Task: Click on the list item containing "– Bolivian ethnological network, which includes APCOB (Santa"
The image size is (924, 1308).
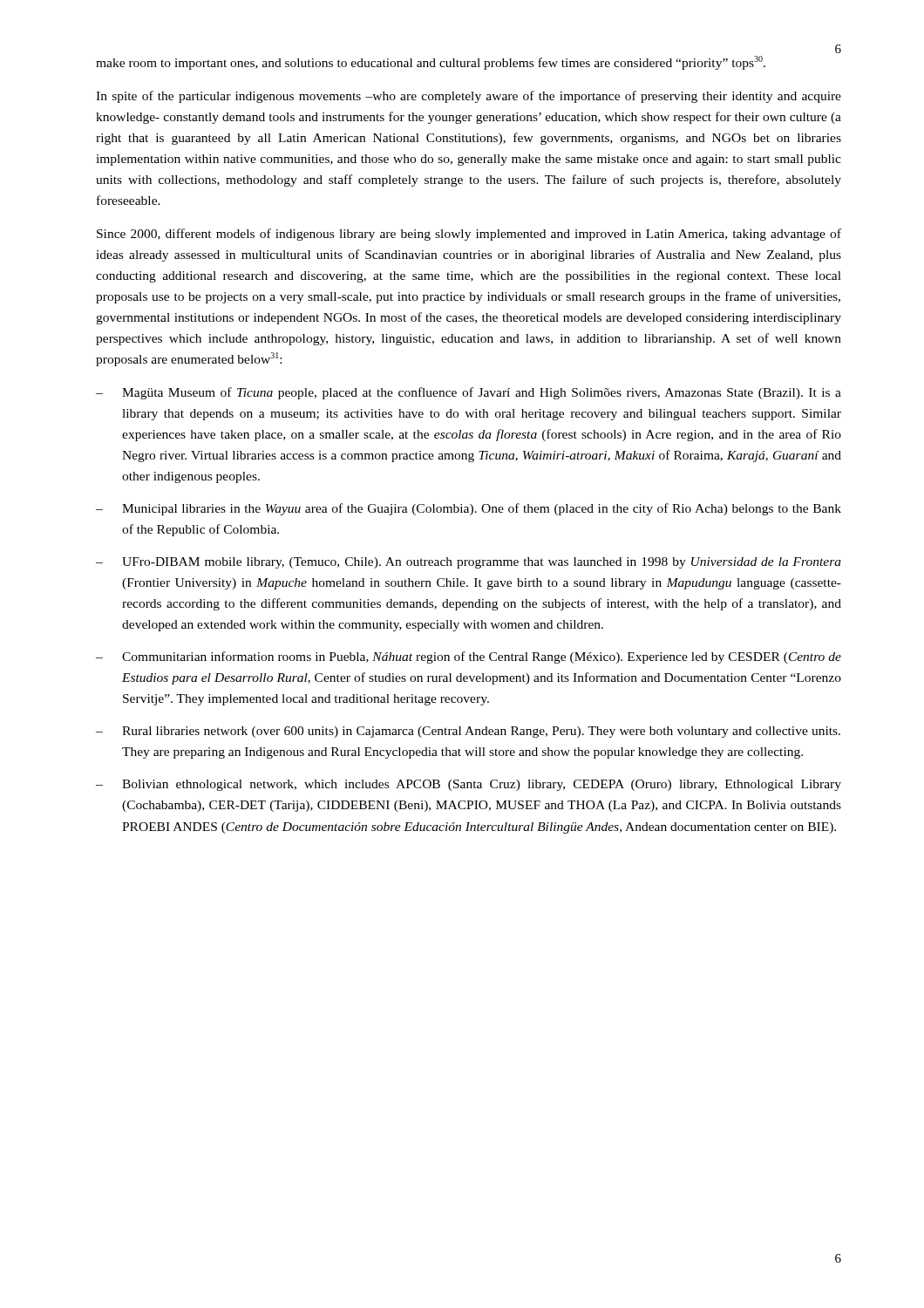Action: pos(469,805)
